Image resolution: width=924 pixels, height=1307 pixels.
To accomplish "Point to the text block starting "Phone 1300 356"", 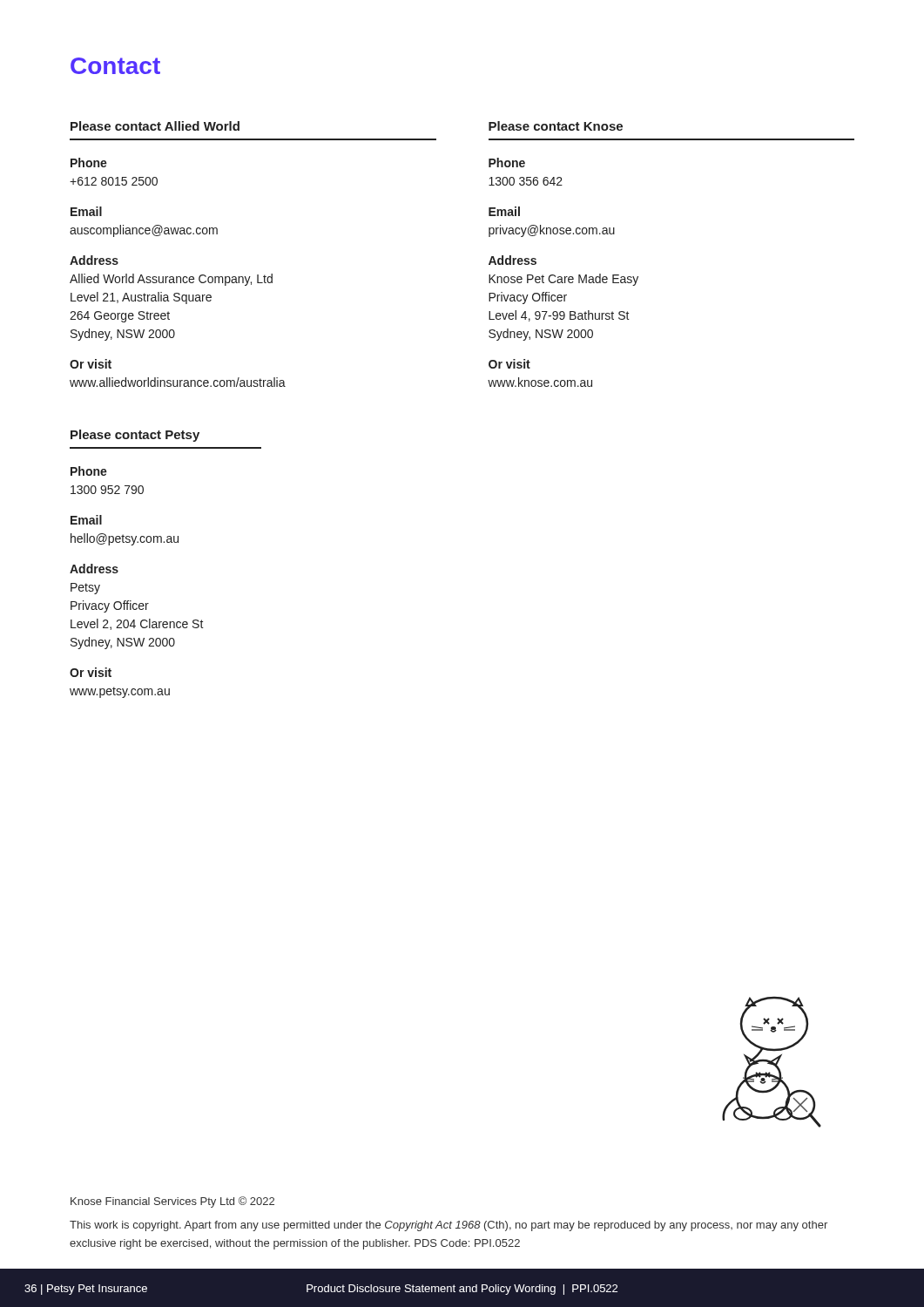I will [x=507, y=163].
